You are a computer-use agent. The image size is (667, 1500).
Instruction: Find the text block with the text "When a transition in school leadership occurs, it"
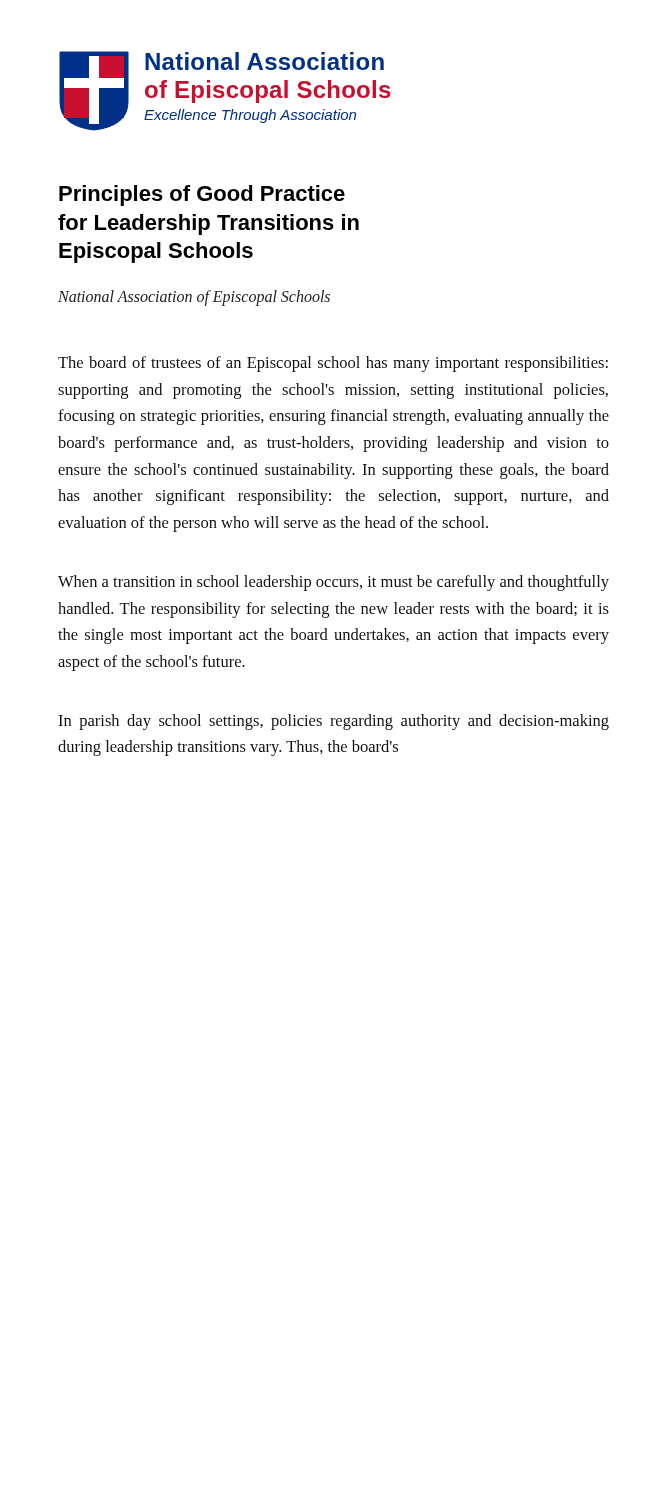(x=334, y=621)
